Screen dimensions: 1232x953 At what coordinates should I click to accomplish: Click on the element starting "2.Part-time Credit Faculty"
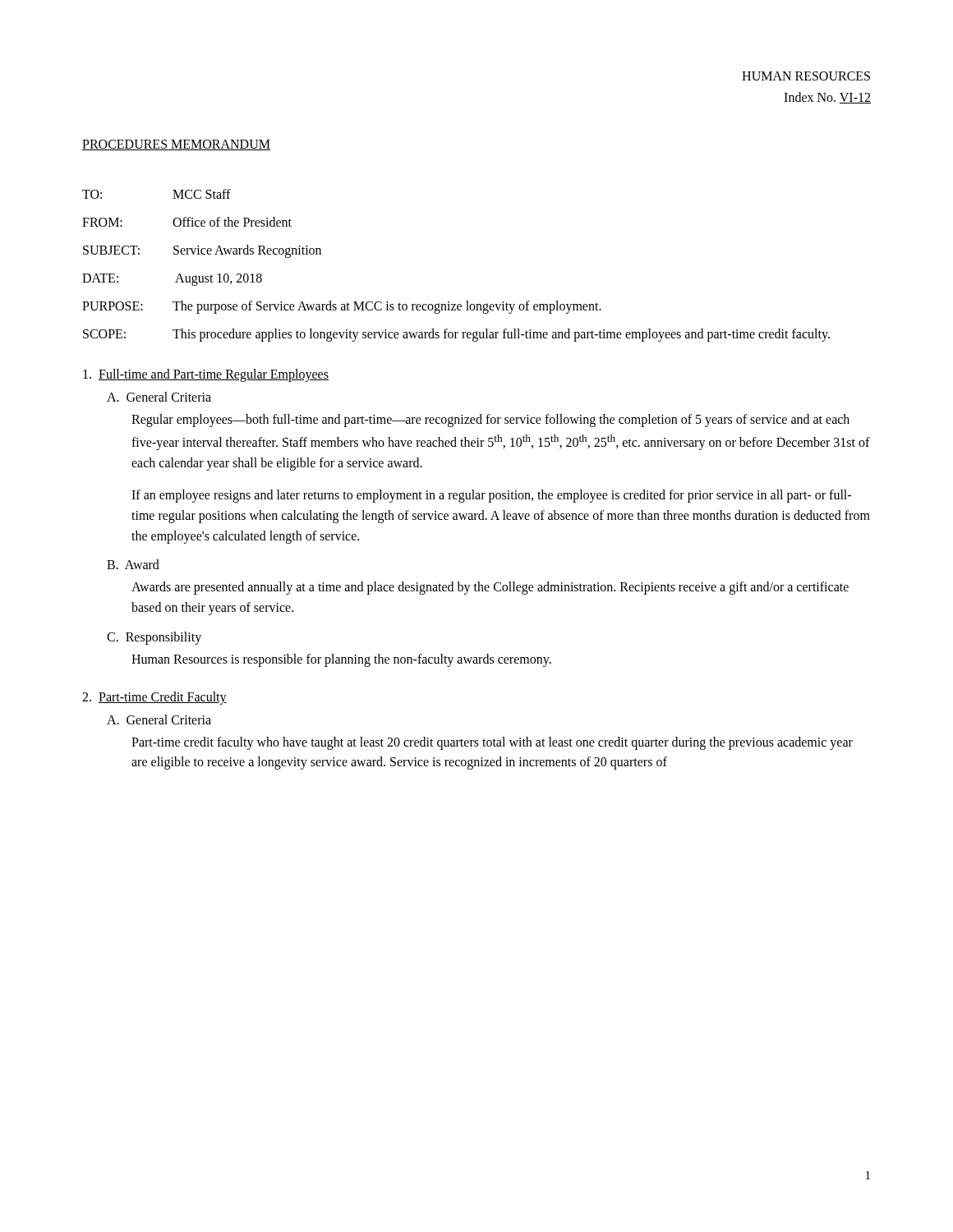(x=154, y=697)
